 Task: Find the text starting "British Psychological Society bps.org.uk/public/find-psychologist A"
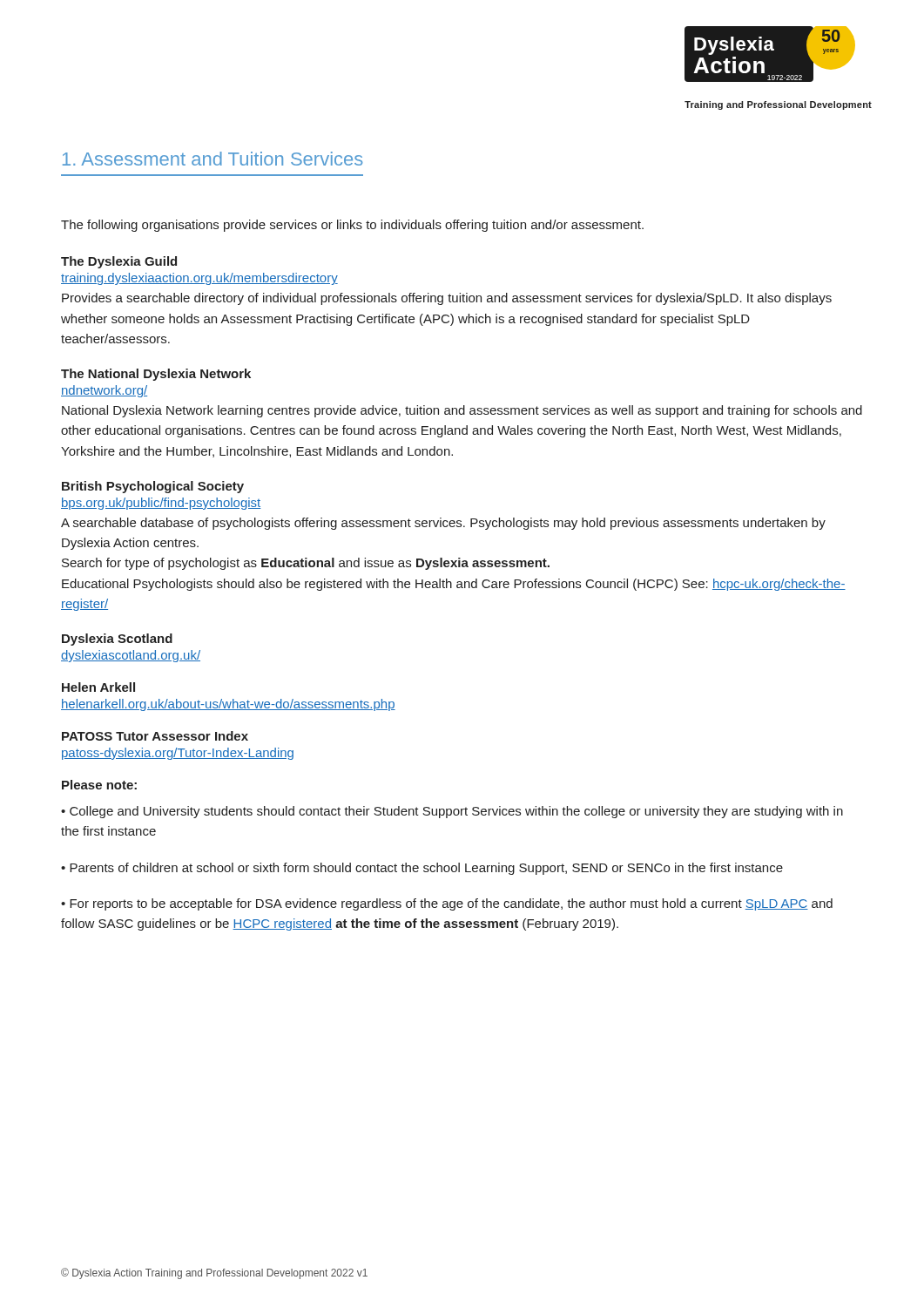(462, 546)
